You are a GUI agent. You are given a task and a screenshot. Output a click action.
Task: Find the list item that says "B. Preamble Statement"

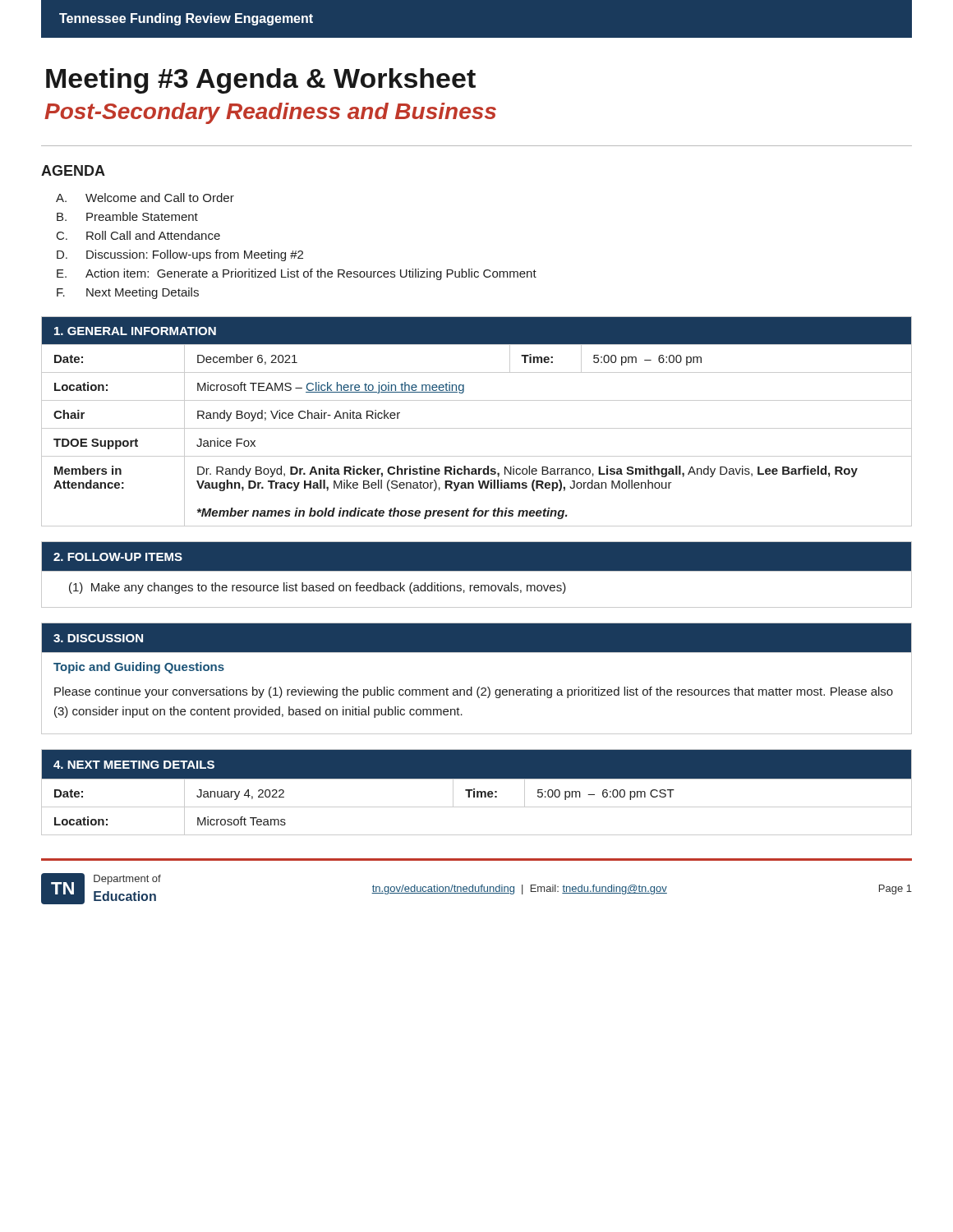[119, 216]
